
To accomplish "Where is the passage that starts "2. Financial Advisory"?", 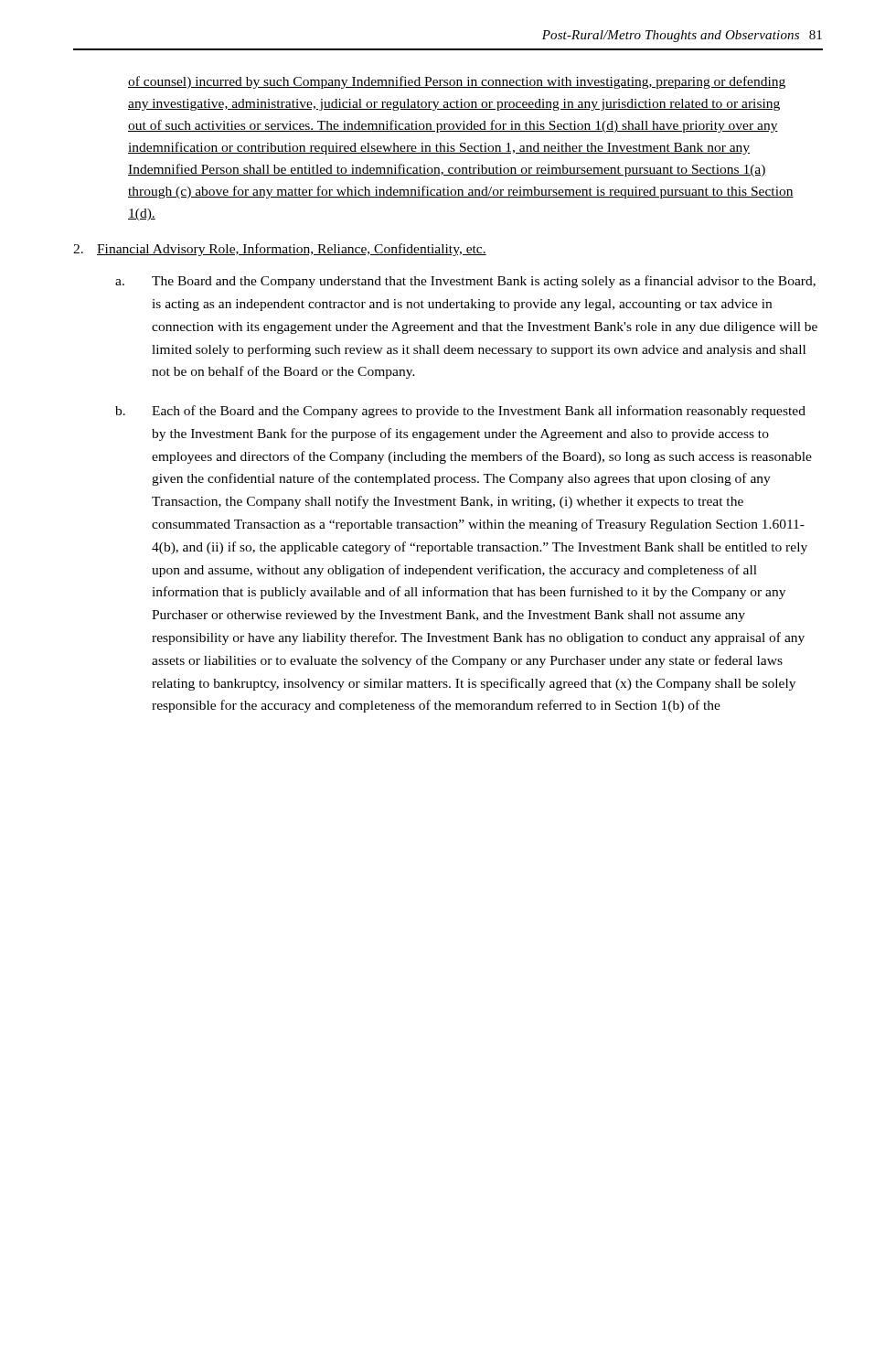I will (448, 249).
